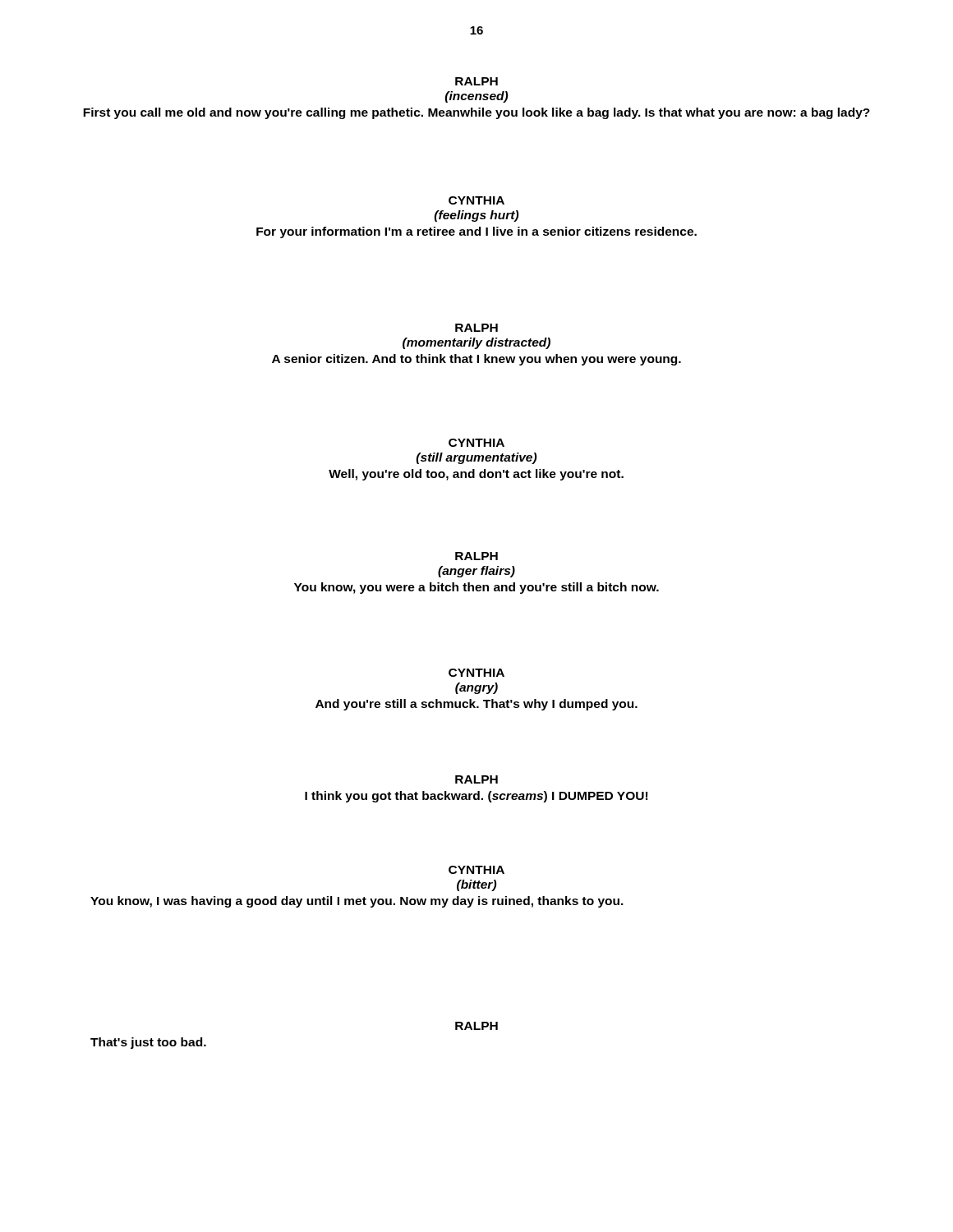Click on the text block with the text "CYNTHIA (angry) And you're still a schmuck."
The image size is (953, 1232).
click(476, 689)
